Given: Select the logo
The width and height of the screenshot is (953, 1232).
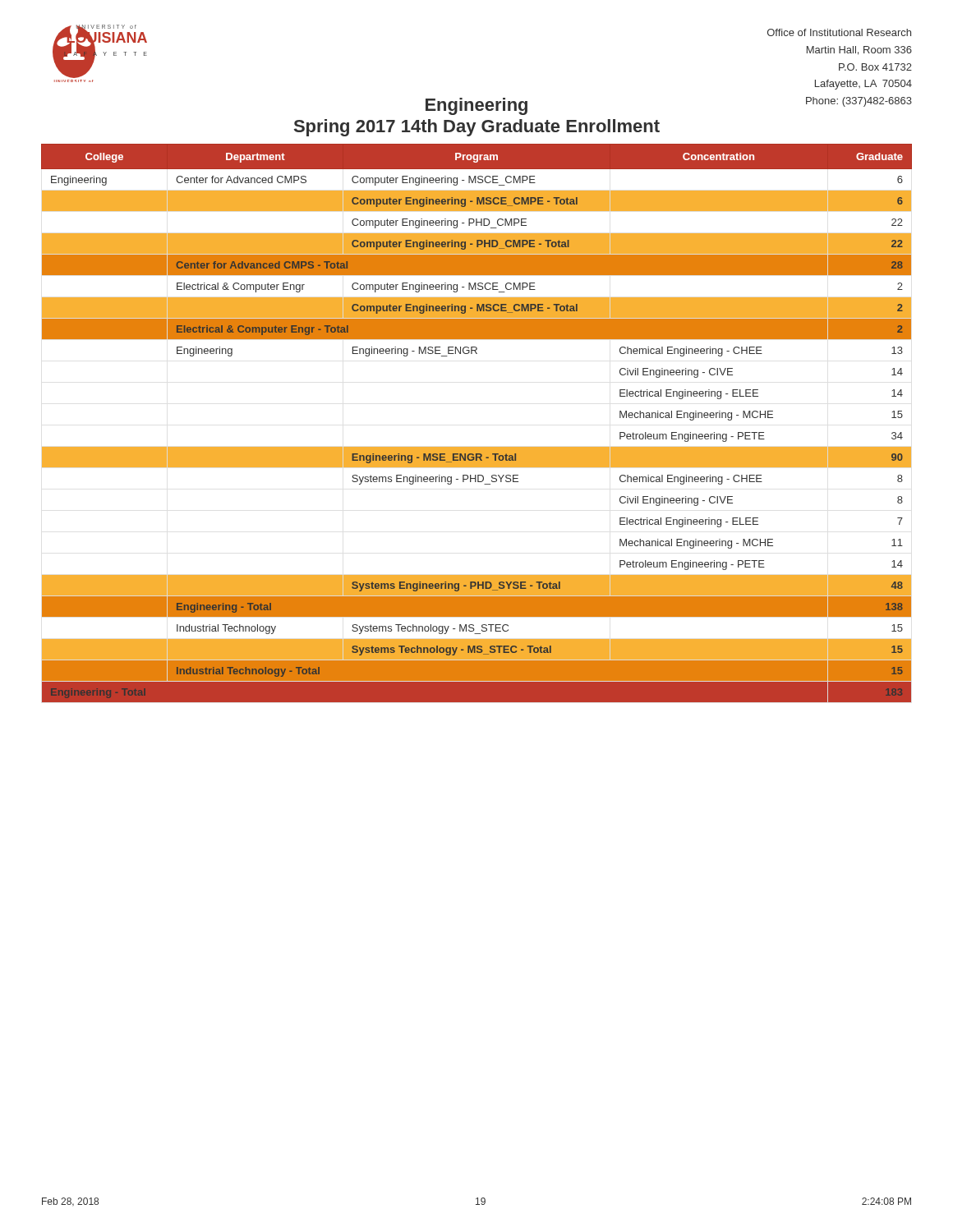Looking at the screenshot, I should (107, 51).
